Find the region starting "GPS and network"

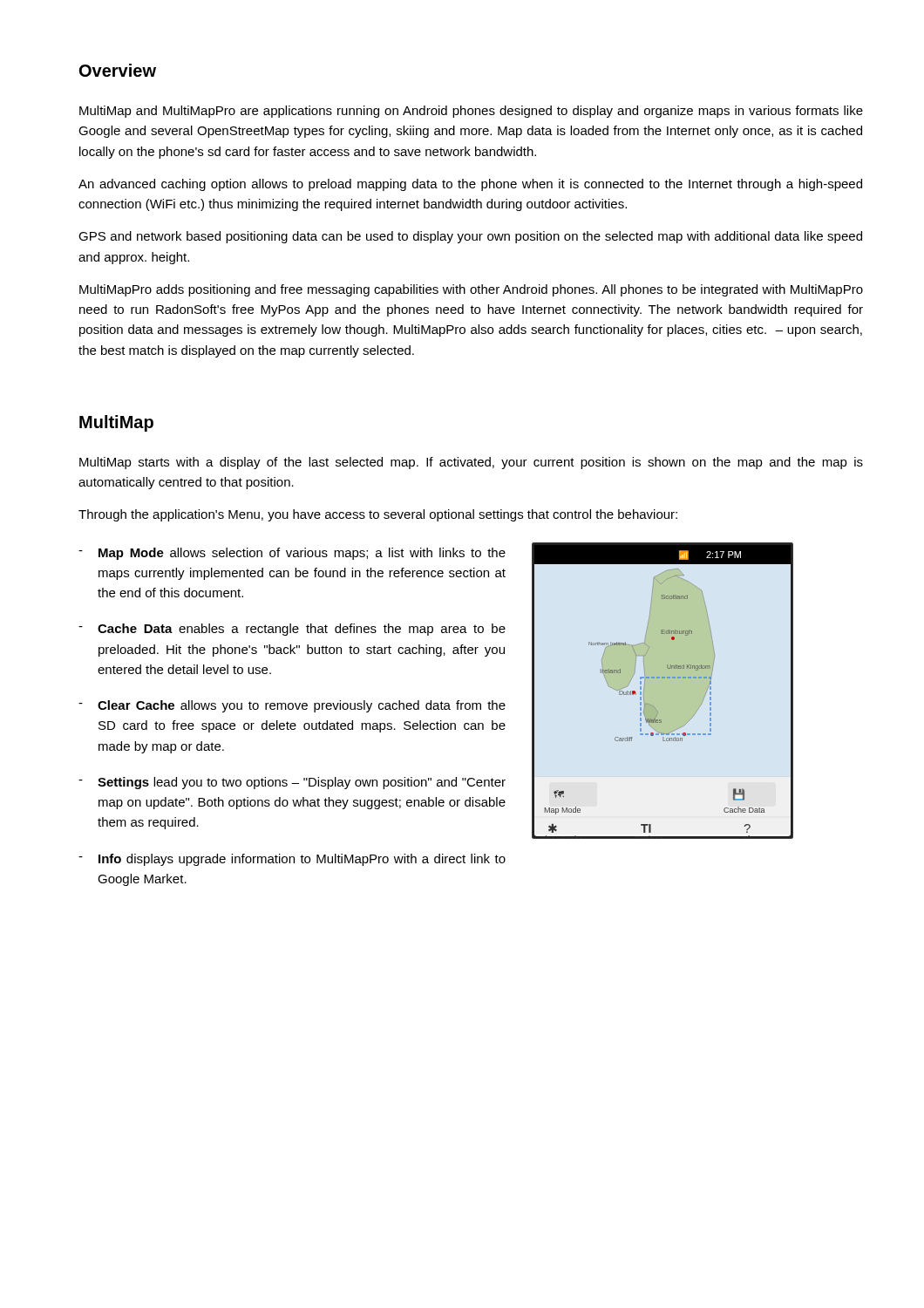pos(471,246)
